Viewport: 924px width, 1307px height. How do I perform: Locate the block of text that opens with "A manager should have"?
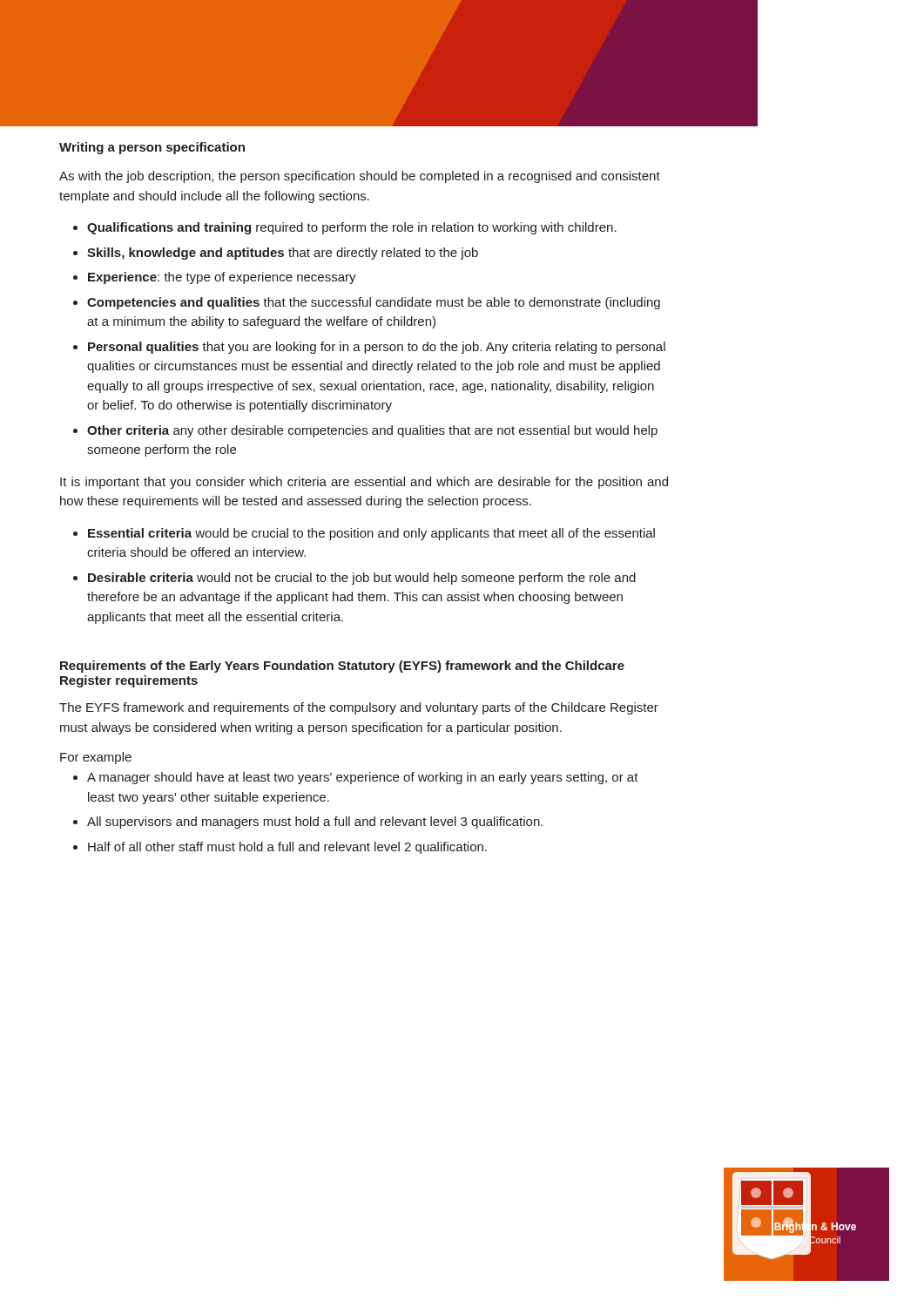(x=362, y=787)
